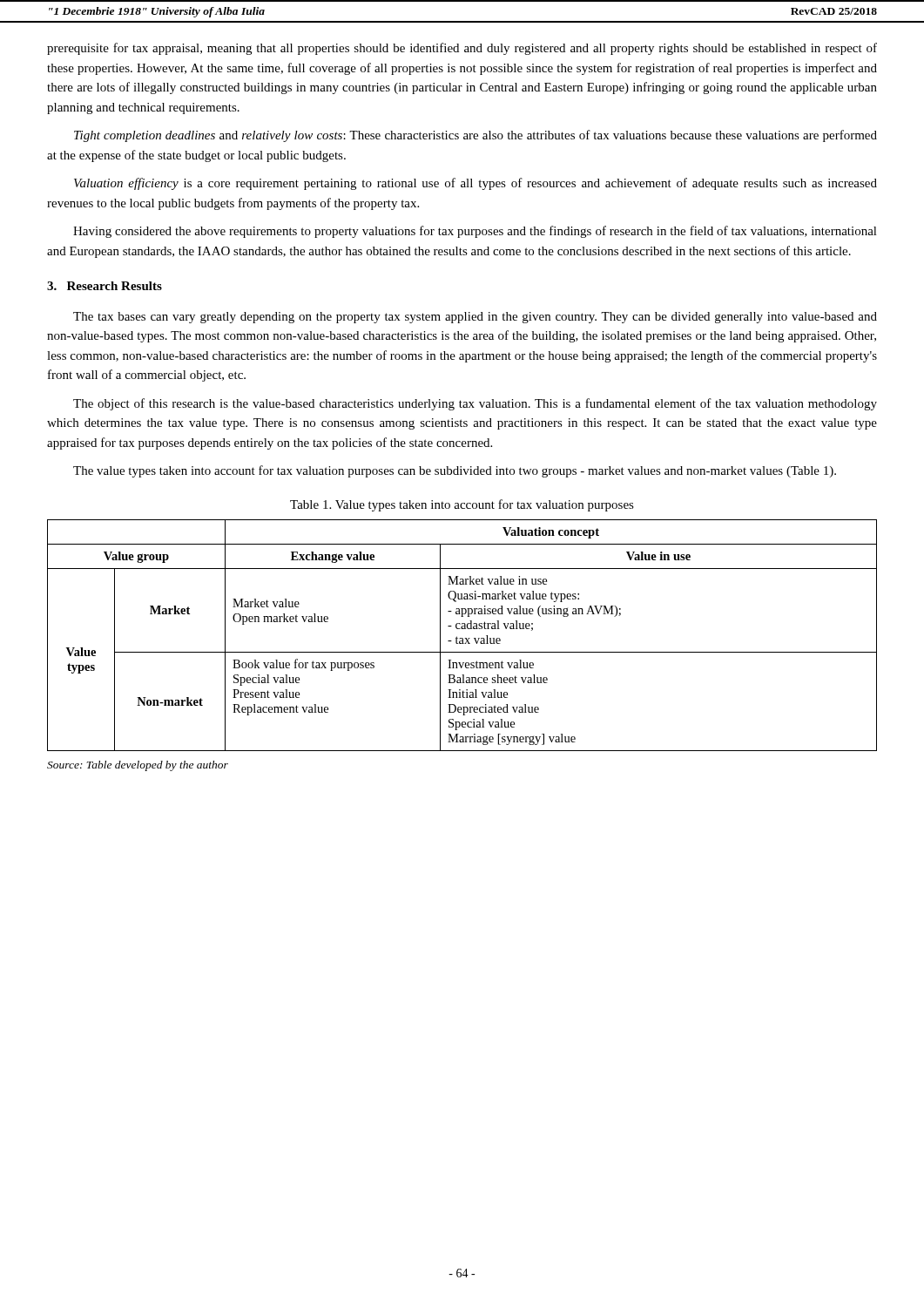Screen dimensions: 1307x924
Task: Locate the block of text that opens with "The tax bases can vary greatly depending"
Action: [x=462, y=345]
